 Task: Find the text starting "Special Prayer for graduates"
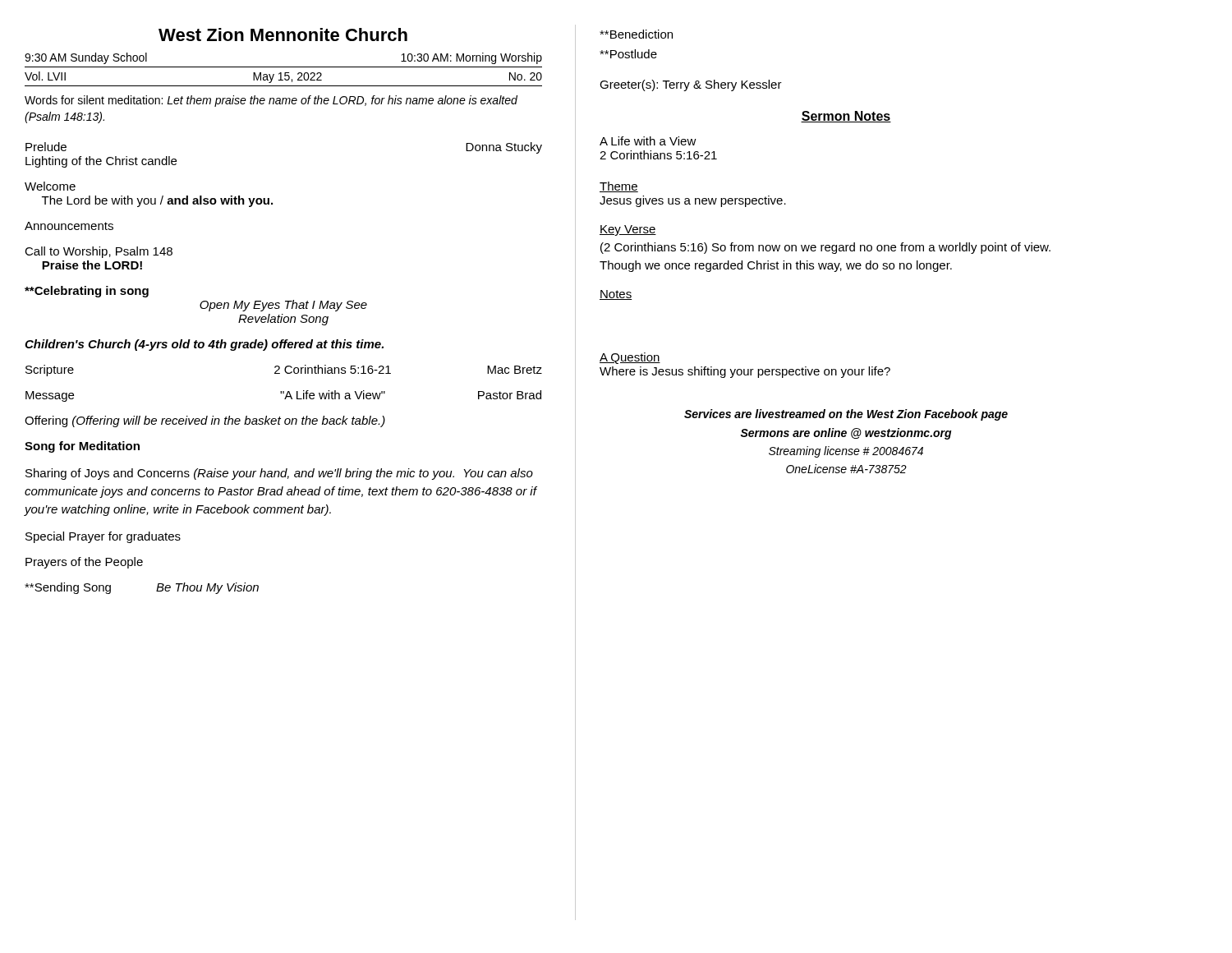click(103, 537)
